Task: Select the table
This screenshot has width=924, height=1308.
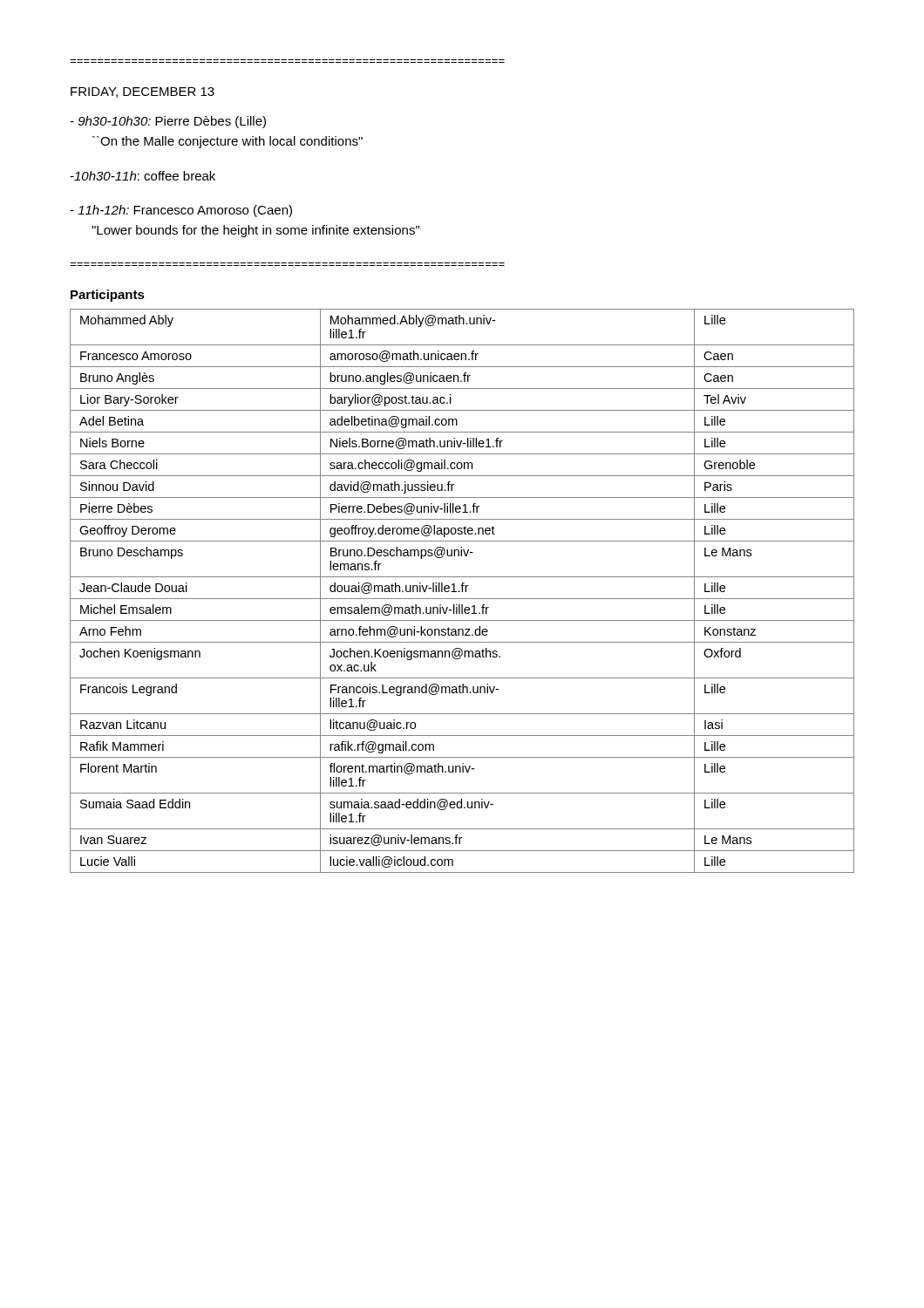Action: [x=462, y=591]
